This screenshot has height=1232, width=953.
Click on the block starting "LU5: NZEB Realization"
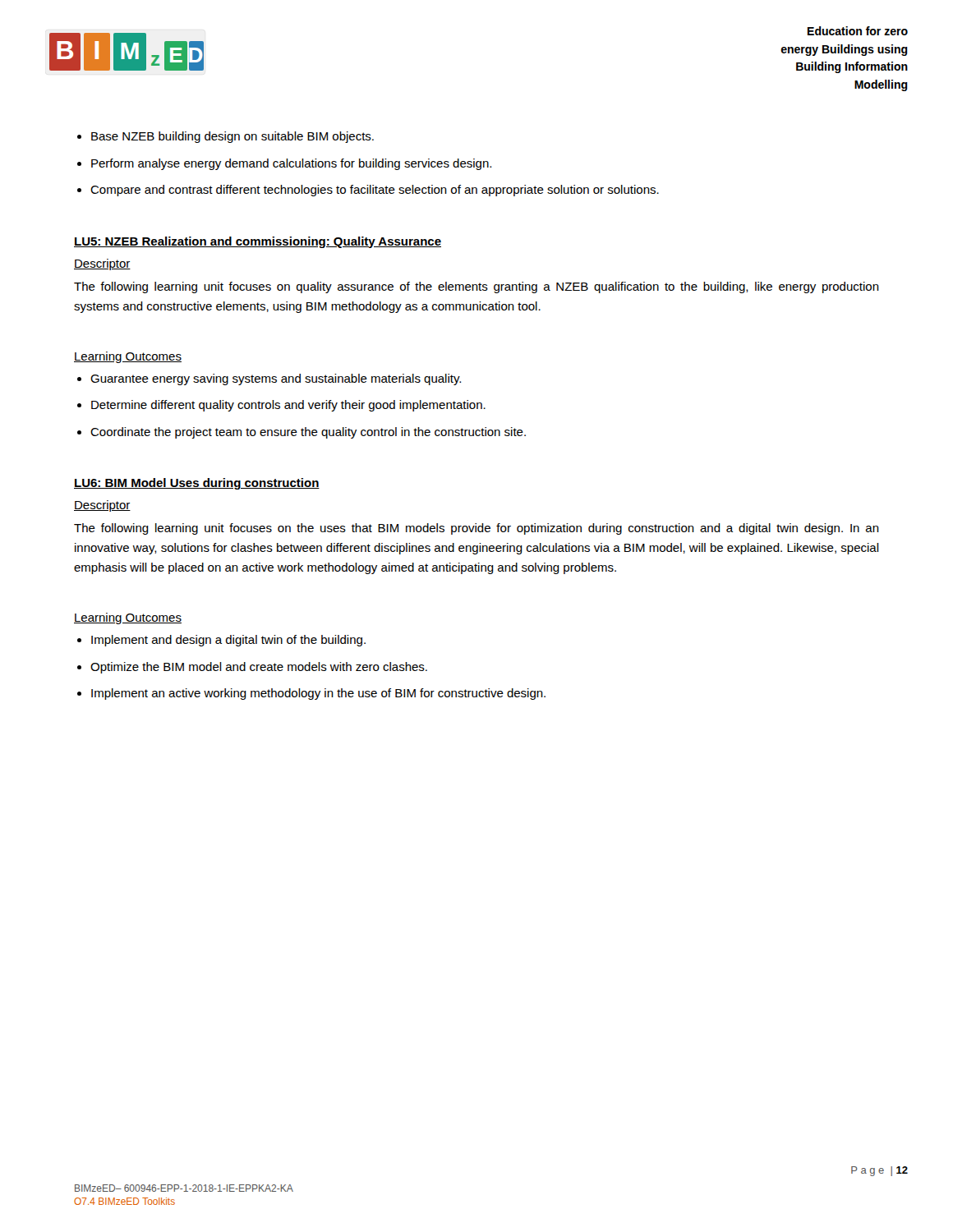point(258,241)
